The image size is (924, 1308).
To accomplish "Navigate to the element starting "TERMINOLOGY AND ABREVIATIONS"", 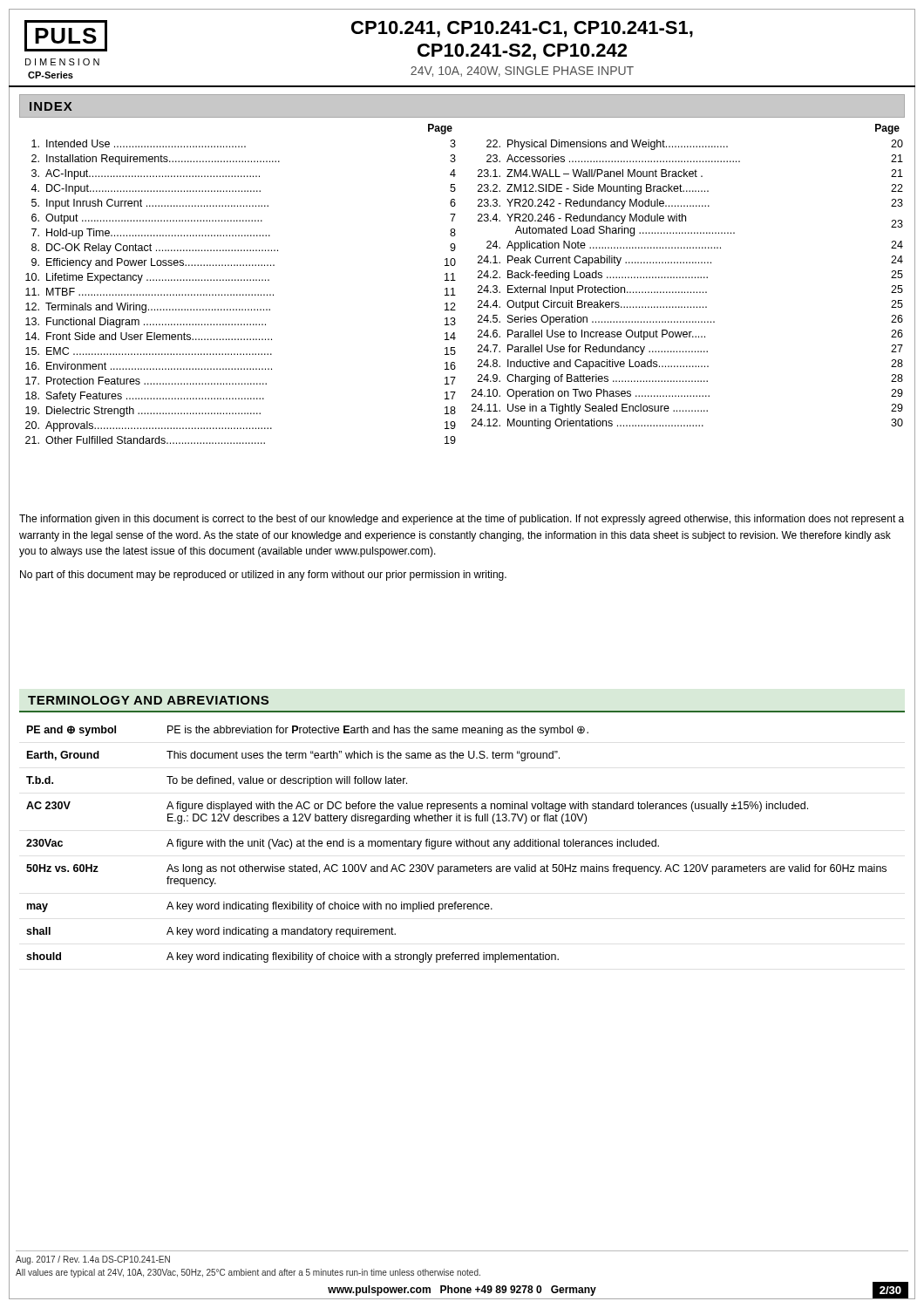I will (462, 701).
